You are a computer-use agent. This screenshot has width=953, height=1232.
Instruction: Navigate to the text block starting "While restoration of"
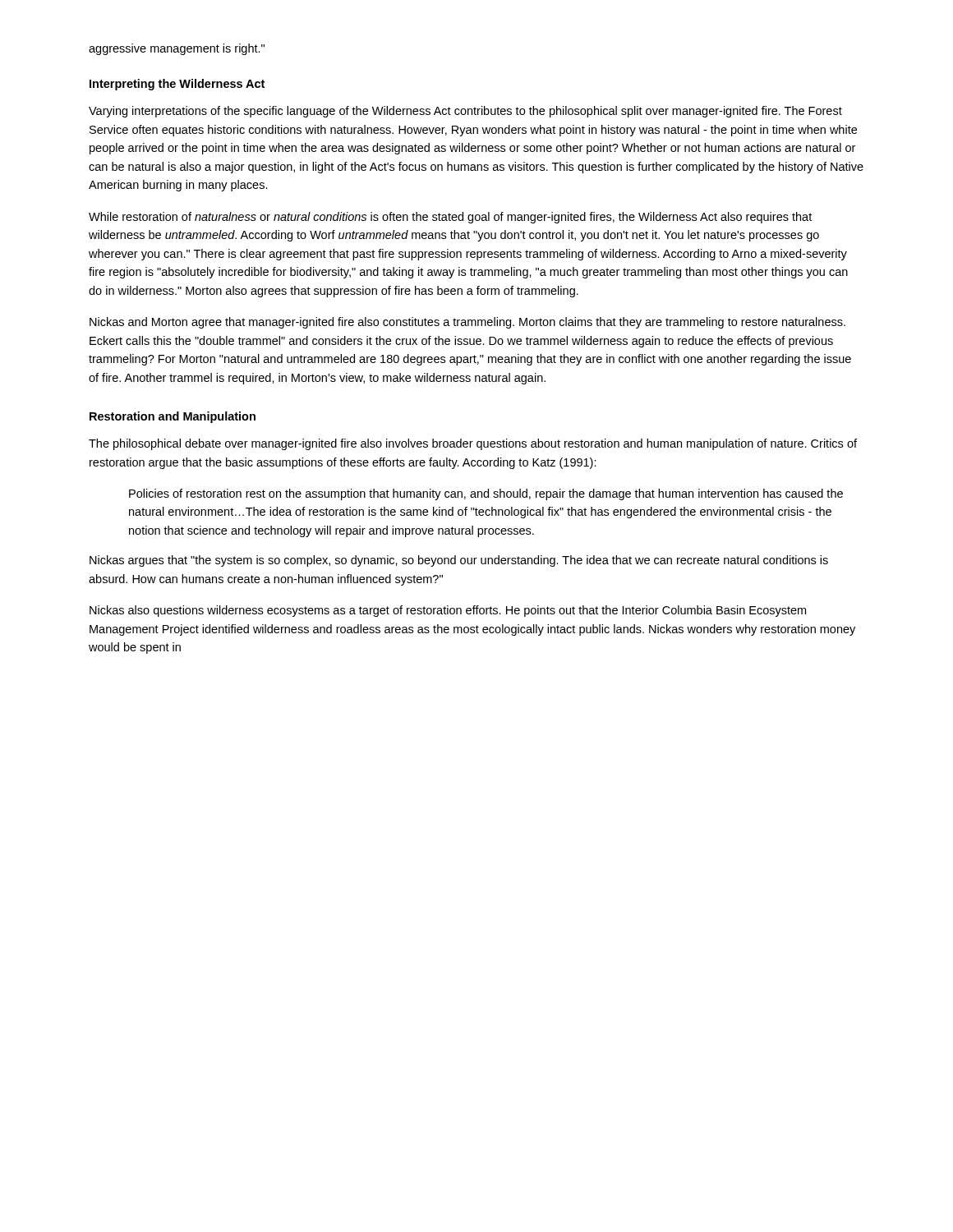(x=468, y=254)
